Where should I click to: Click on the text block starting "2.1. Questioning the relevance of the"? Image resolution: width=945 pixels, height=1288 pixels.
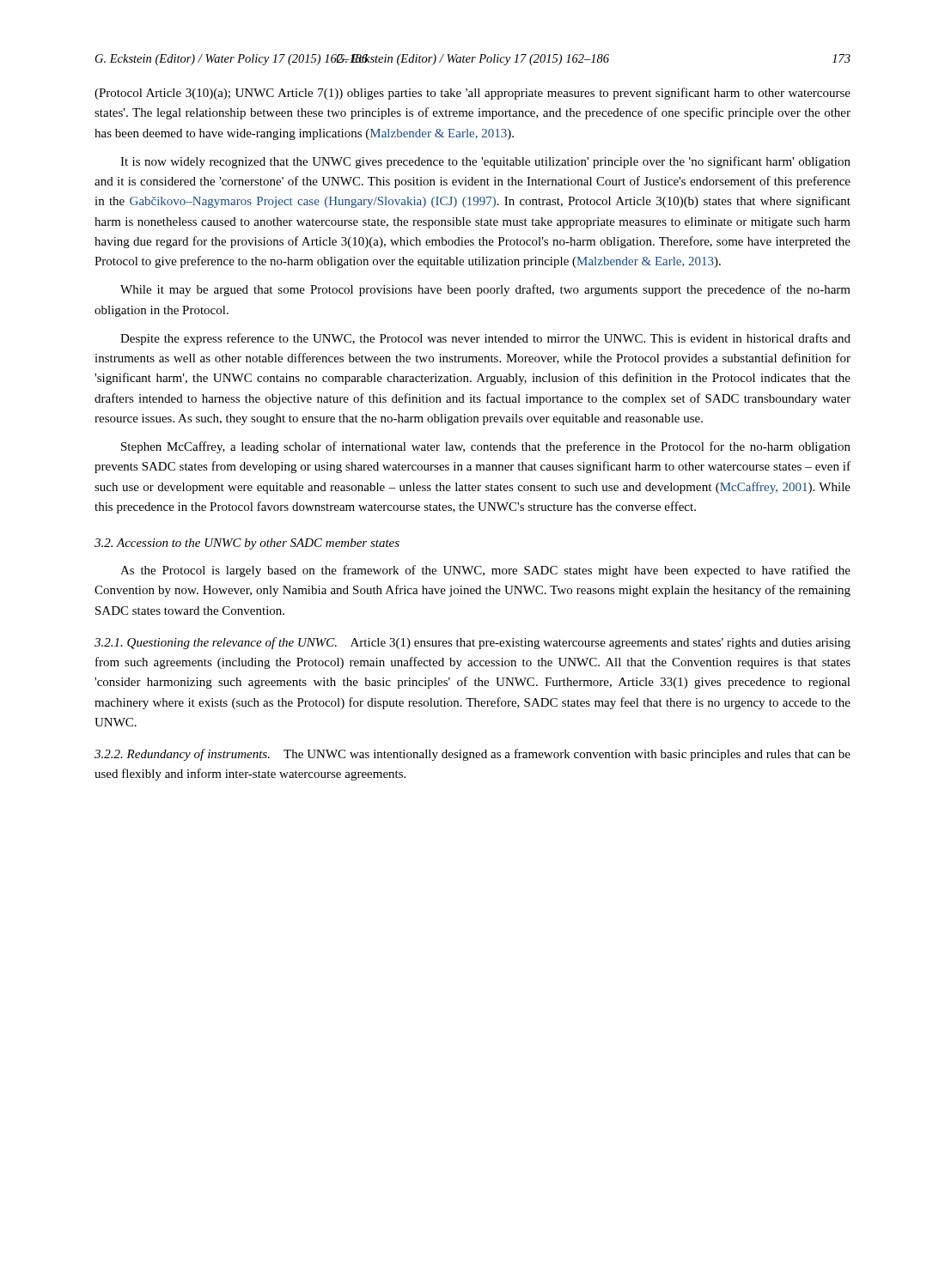(472, 682)
